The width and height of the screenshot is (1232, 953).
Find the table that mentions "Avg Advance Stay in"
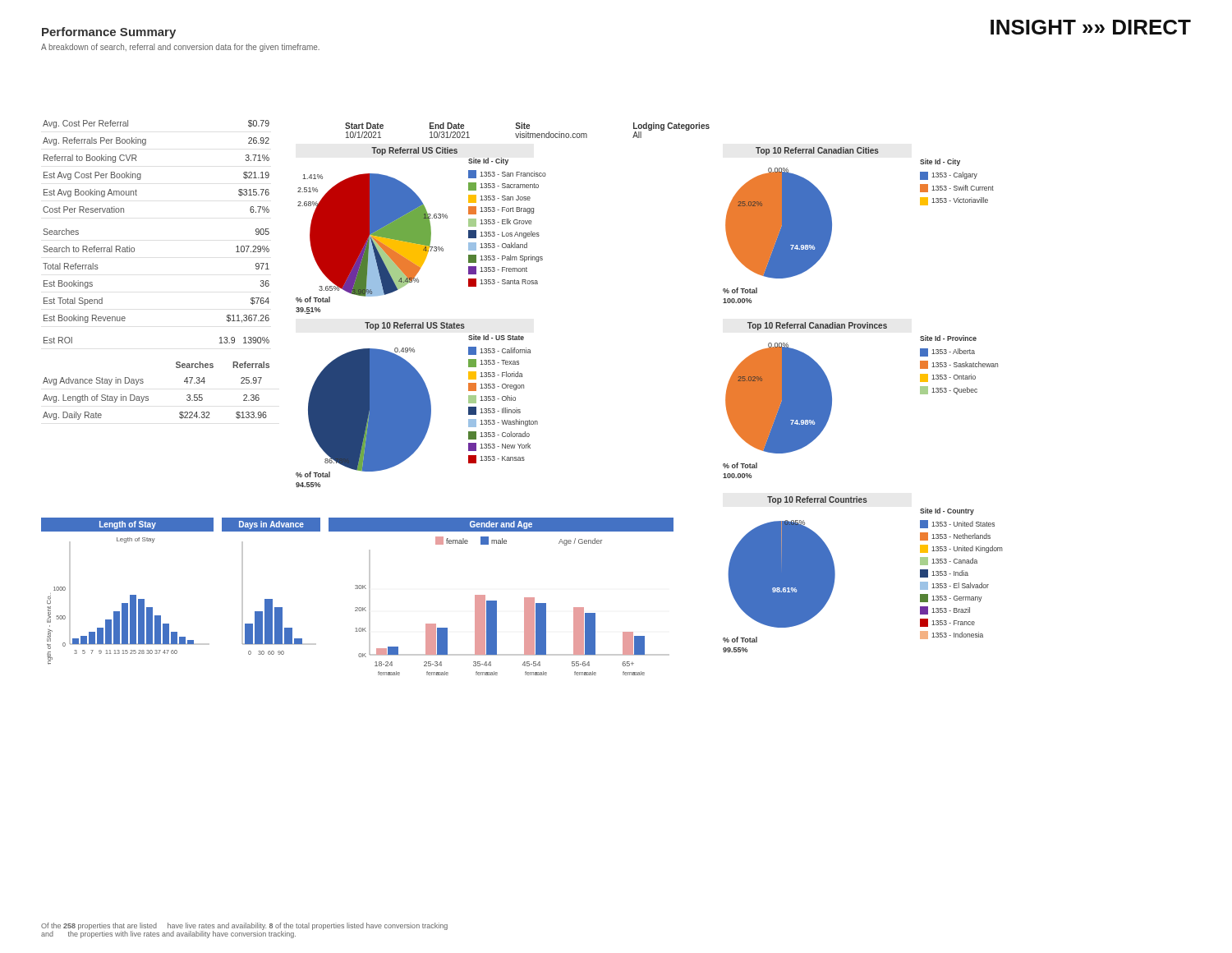click(160, 391)
